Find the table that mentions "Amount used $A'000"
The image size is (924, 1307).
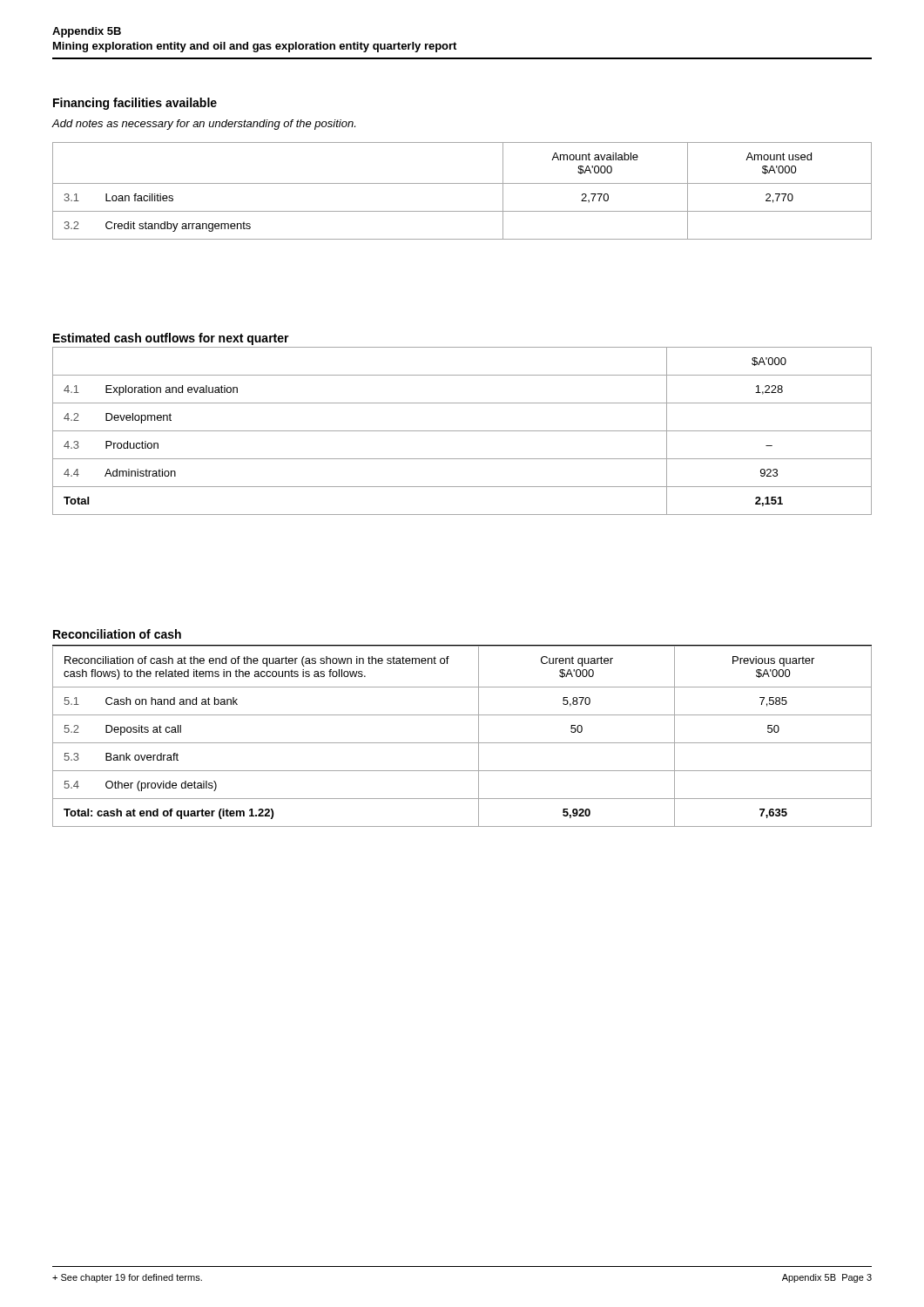(462, 191)
